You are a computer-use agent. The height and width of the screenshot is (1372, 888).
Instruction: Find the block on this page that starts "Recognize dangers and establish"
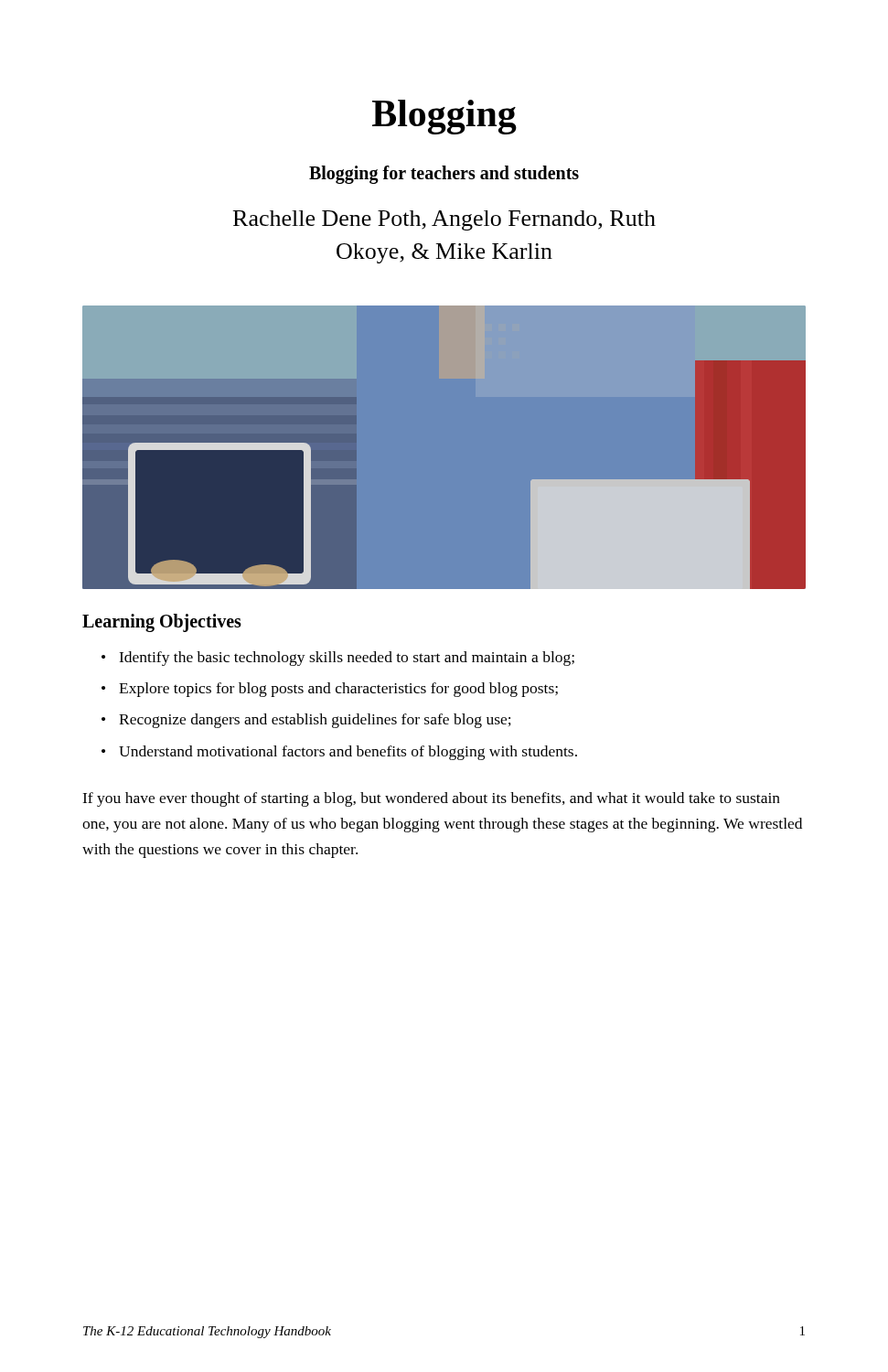coord(315,719)
